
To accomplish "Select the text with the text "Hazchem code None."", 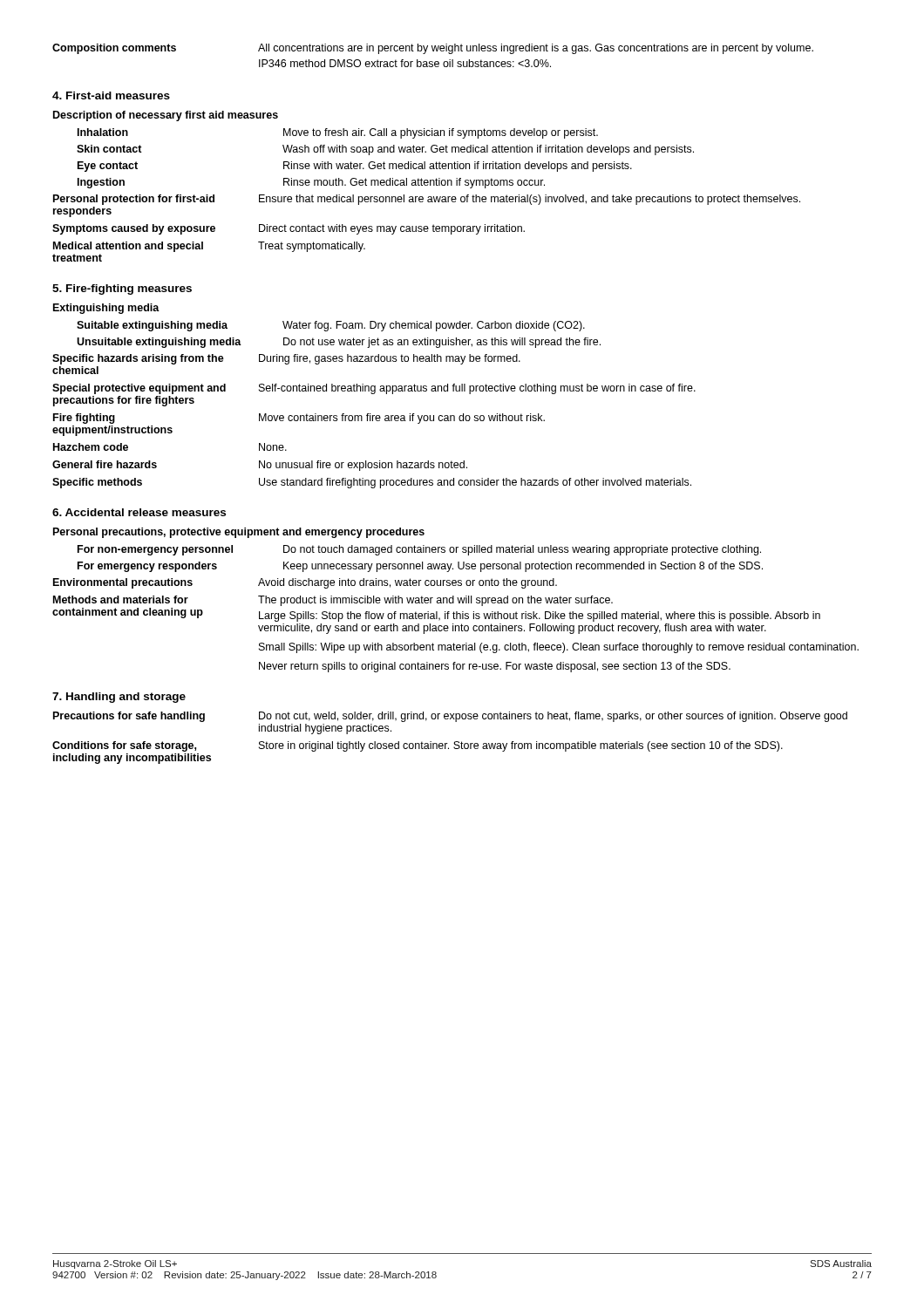I will (92, 447).
